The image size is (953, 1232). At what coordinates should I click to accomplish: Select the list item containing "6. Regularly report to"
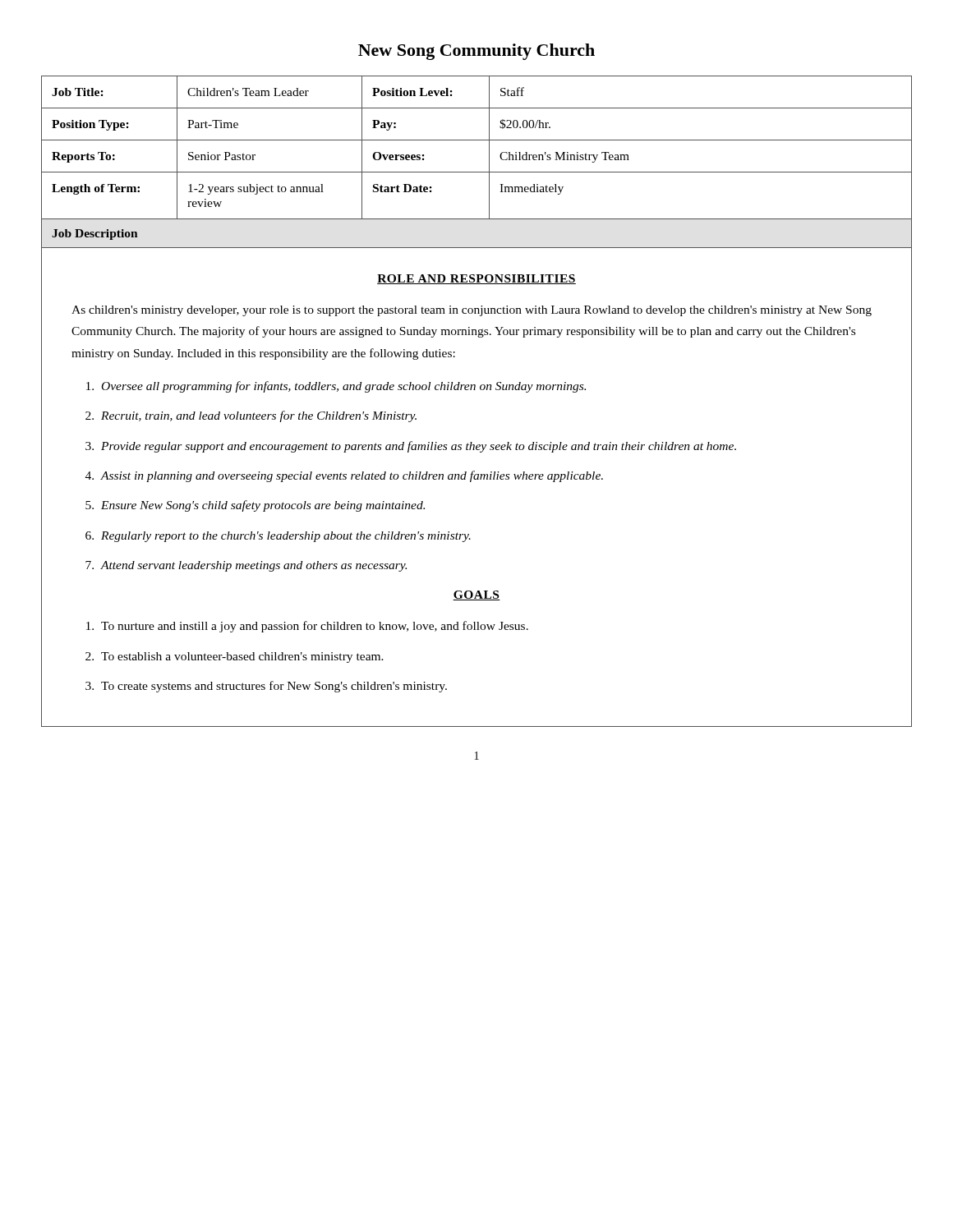pos(272,535)
